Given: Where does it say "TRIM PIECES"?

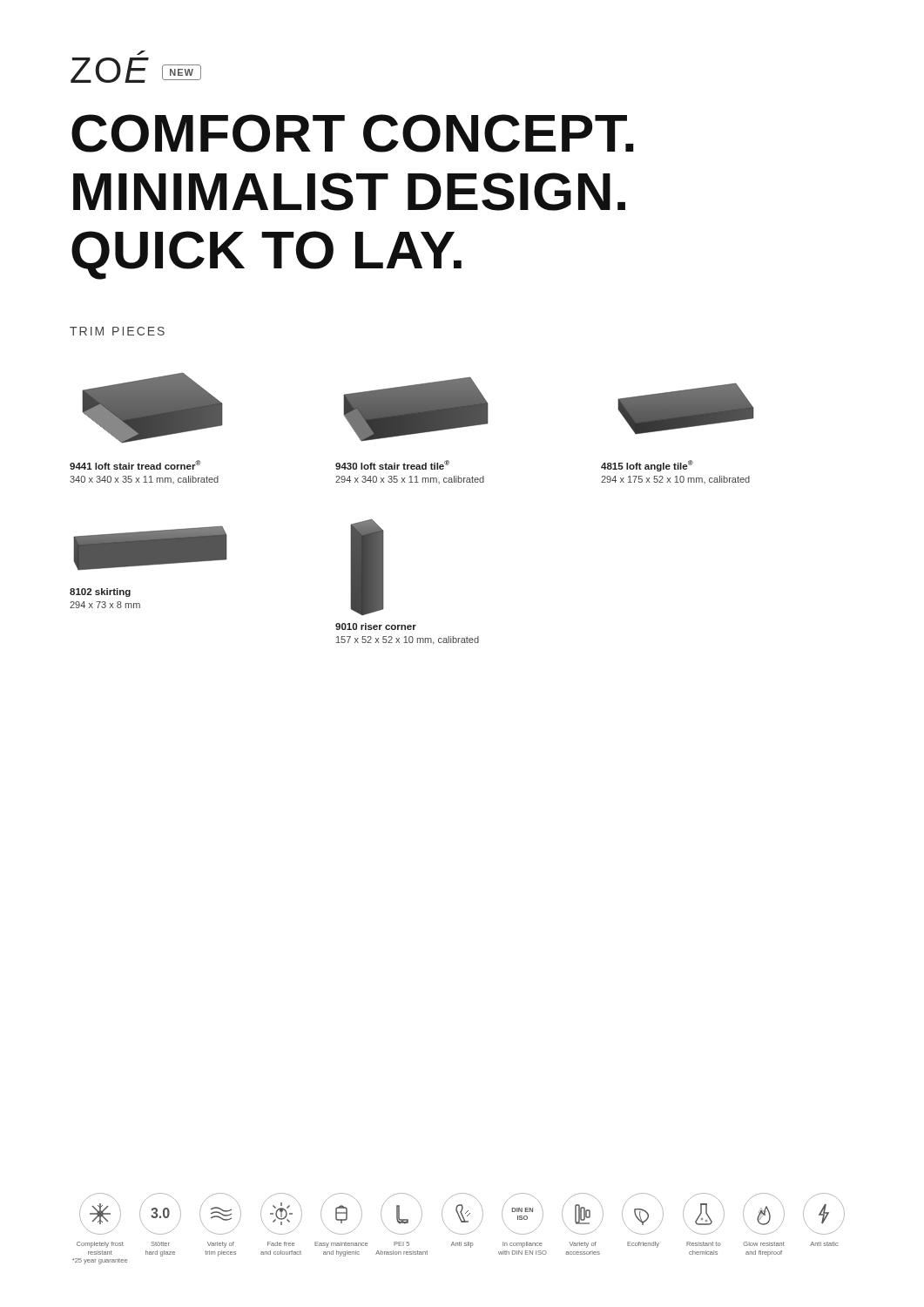Looking at the screenshot, I should (x=118, y=331).
